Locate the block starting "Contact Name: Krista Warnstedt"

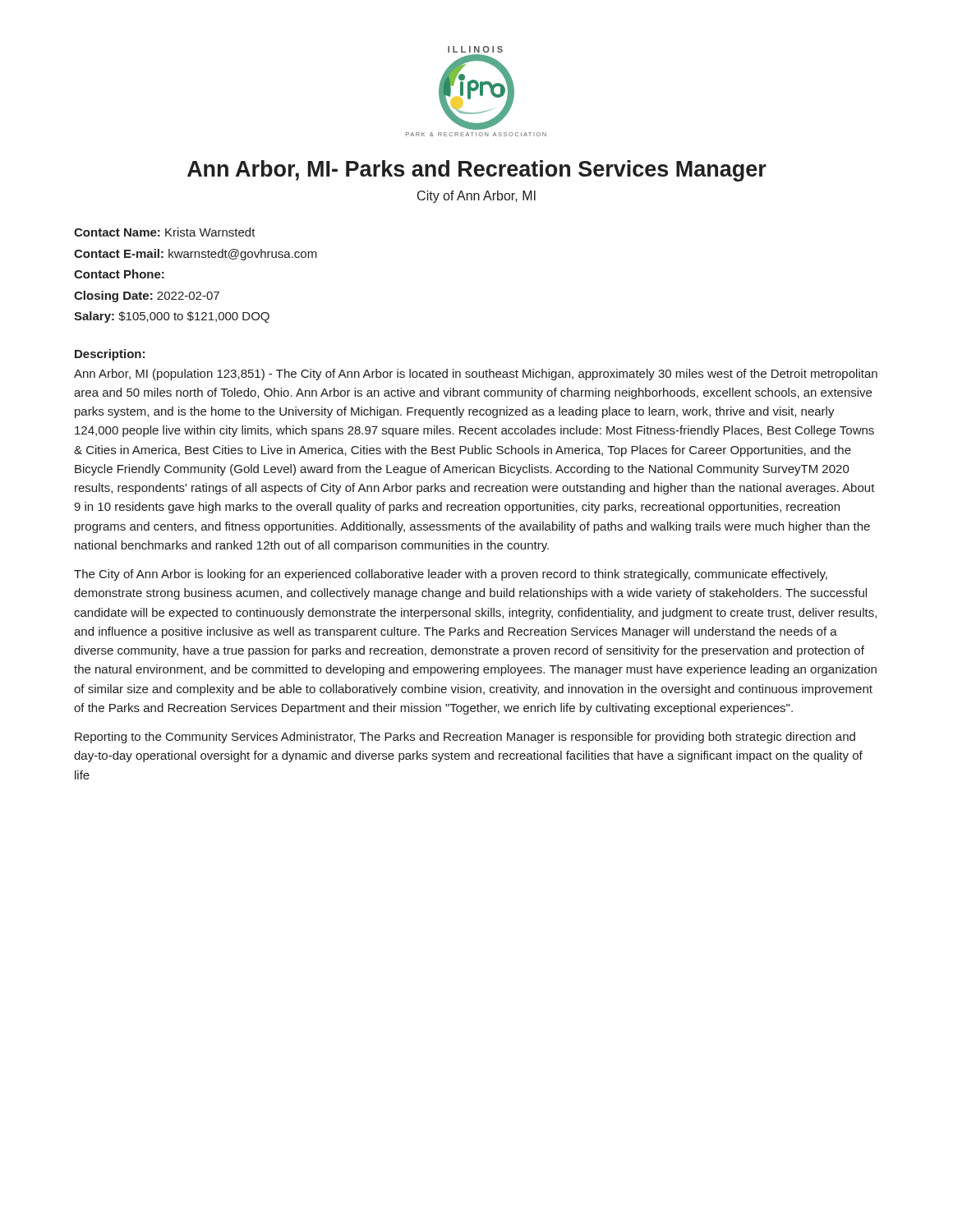(165, 232)
